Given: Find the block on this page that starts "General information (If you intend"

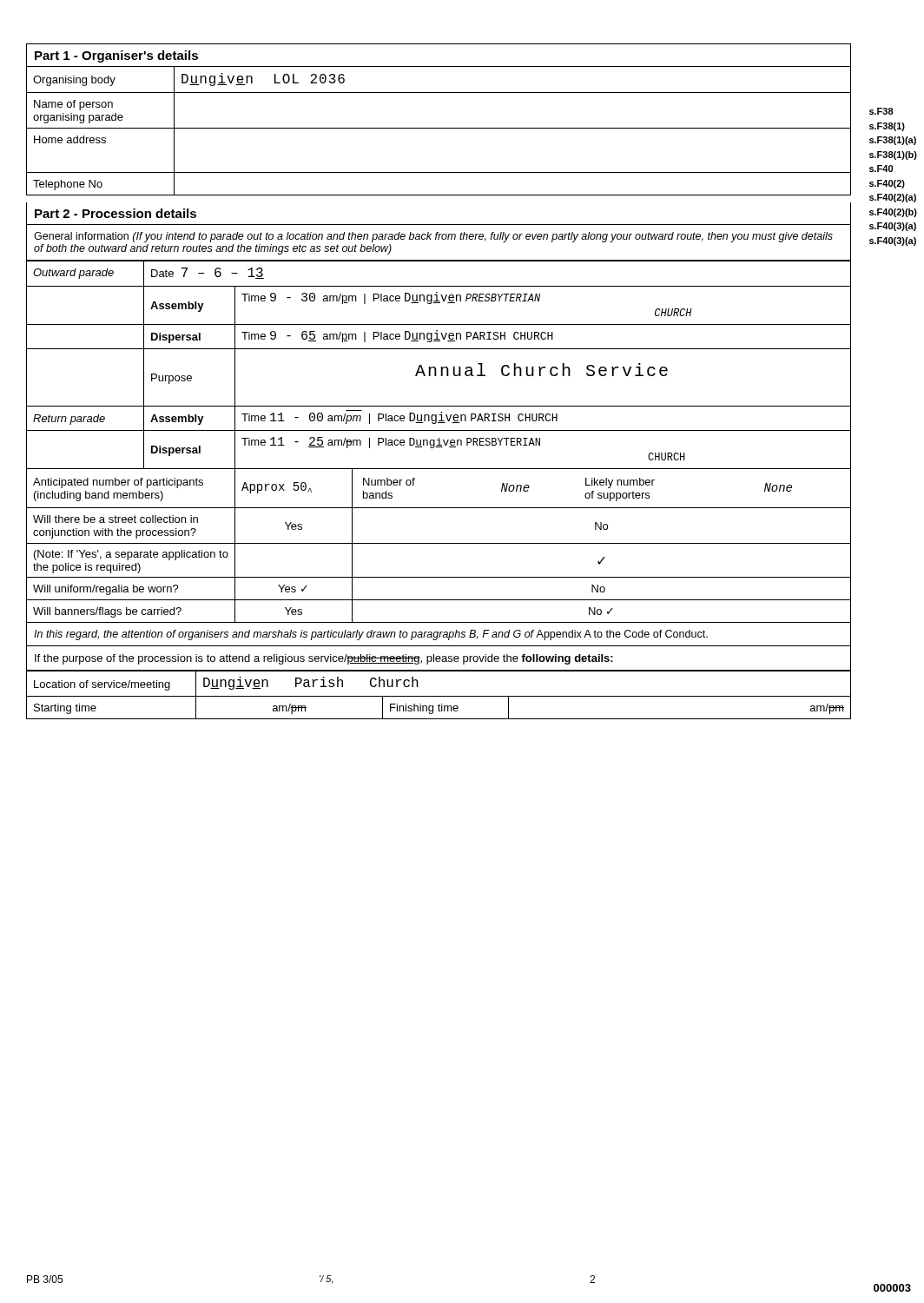Looking at the screenshot, I should tap(433, 242).
